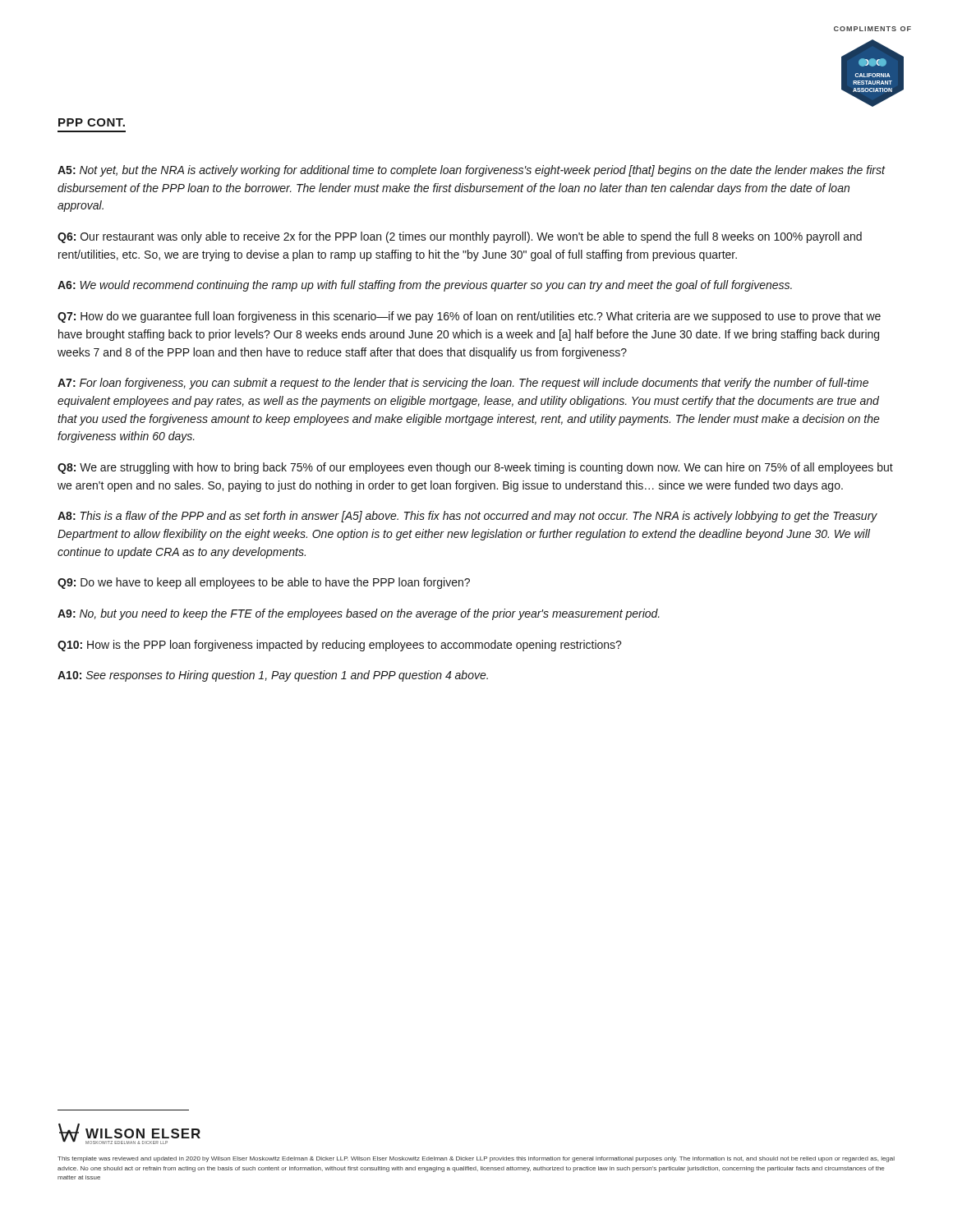Find the text block that says "Q8: We are struggling with how to bring"
953x1232 pixels.
coord(475,476)
